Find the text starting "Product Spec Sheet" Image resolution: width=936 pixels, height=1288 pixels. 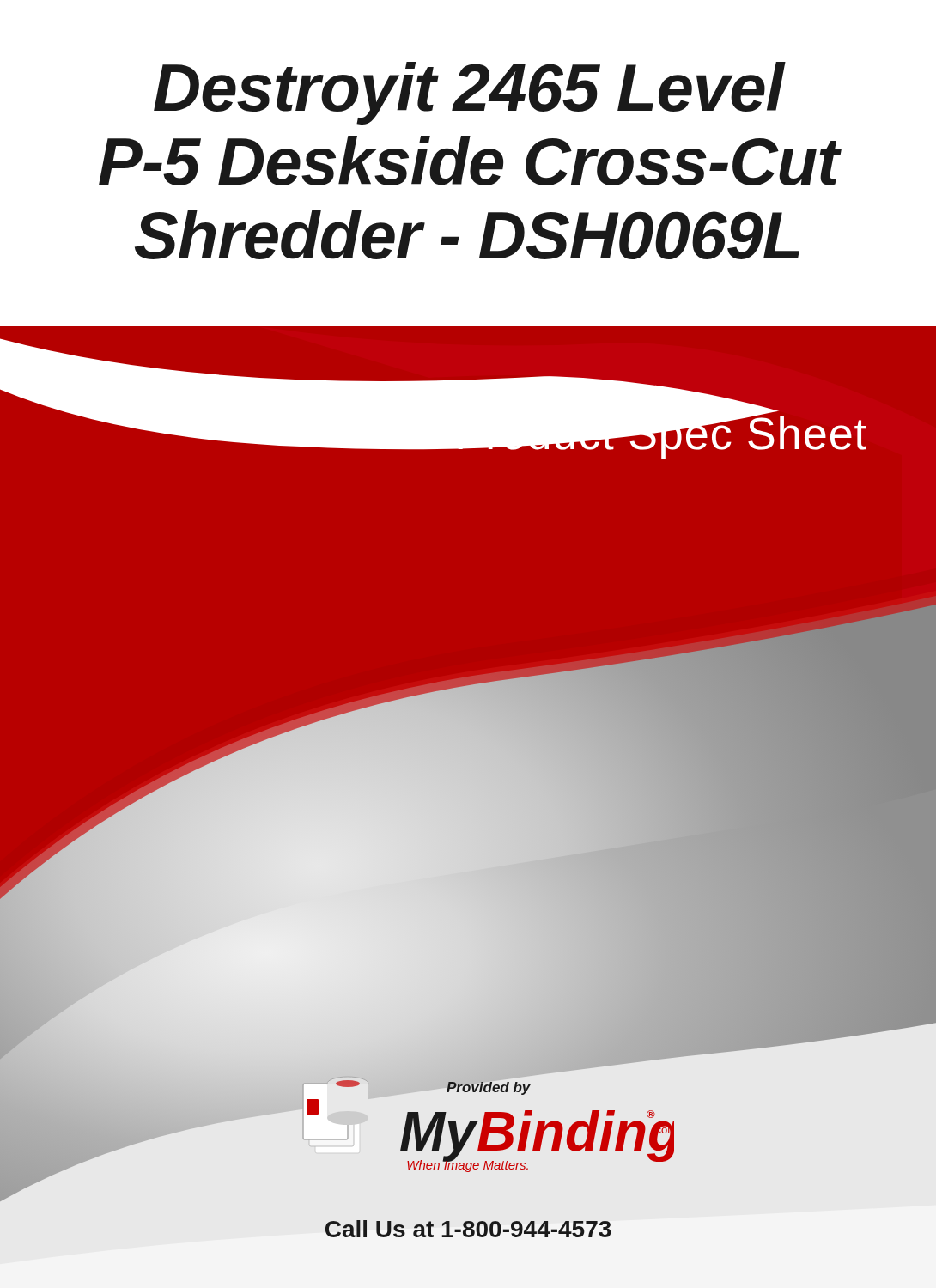click(x=661, y=434)
